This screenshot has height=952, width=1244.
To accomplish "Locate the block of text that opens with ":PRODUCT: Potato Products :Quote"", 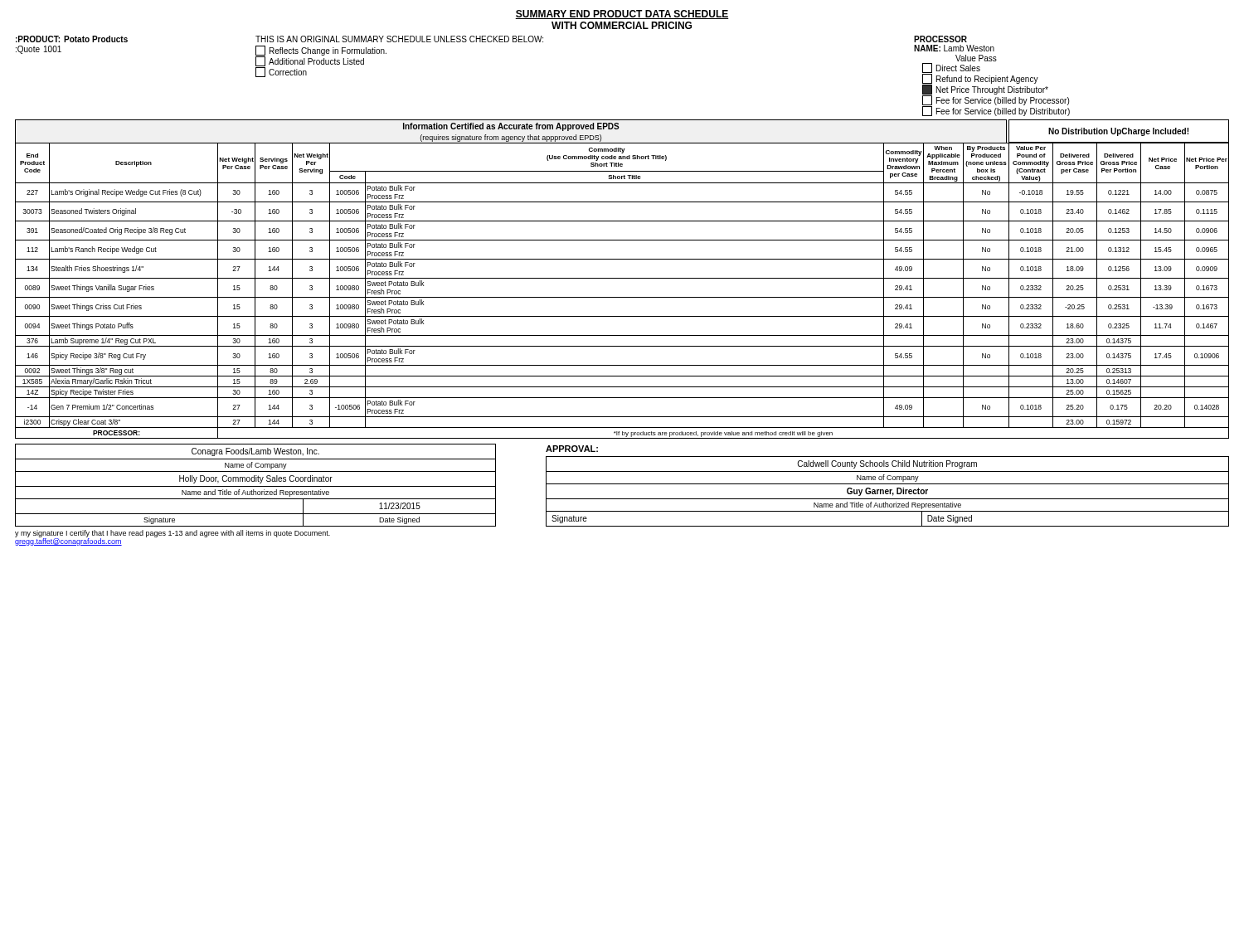I will tap(131, 44).
